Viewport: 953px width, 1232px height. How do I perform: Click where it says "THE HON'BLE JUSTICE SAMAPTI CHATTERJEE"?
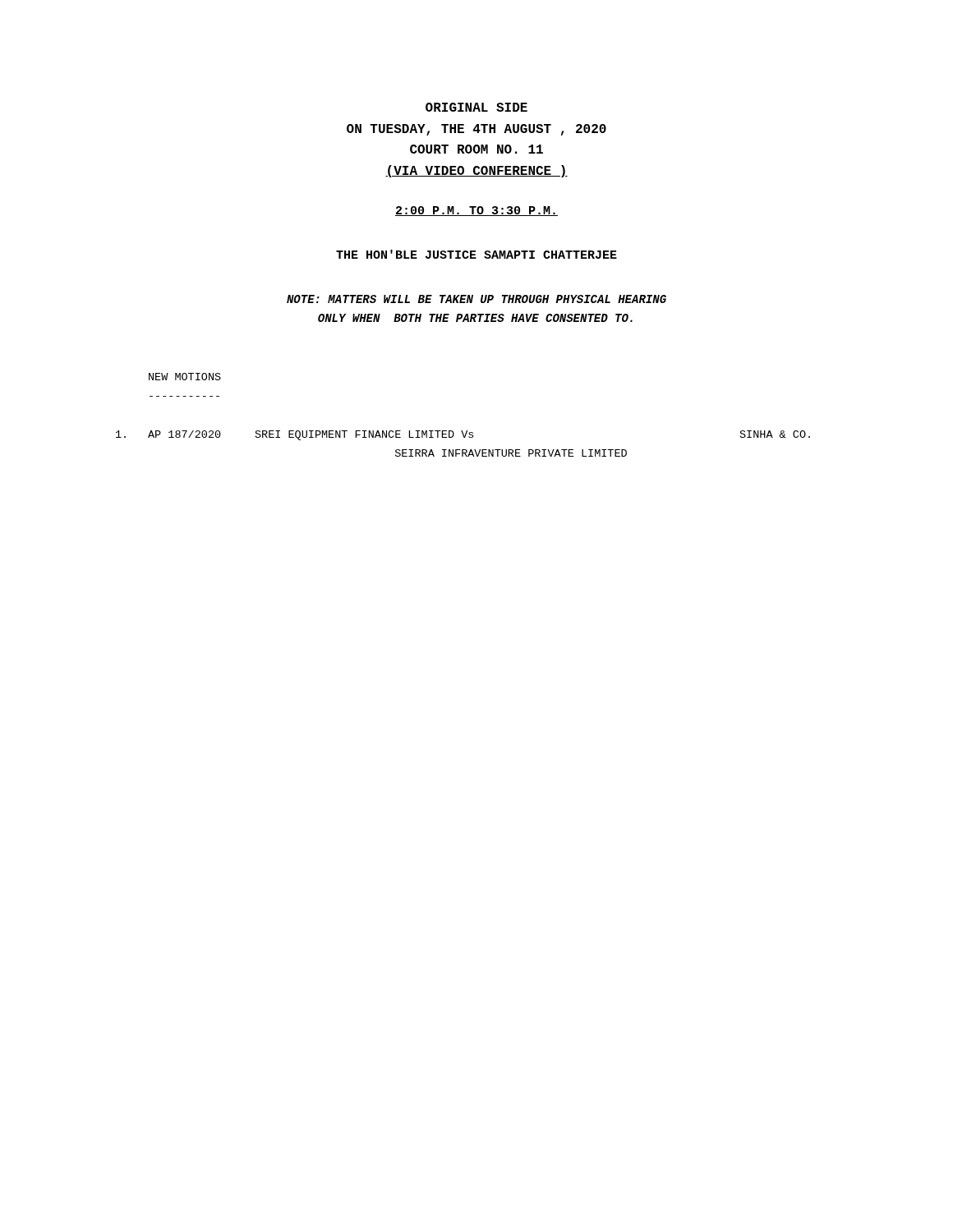476,256
